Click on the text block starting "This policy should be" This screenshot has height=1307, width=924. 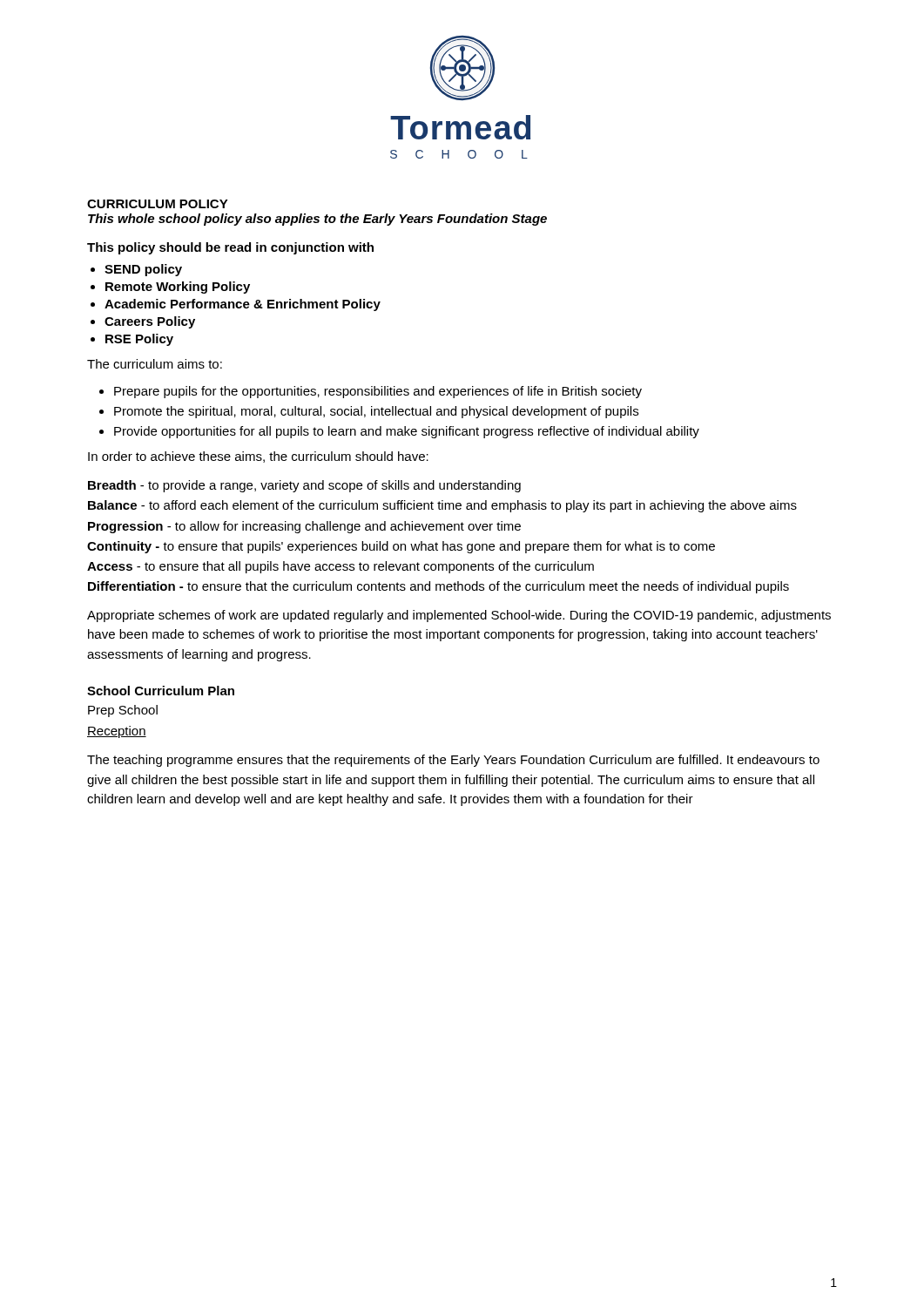(x=231, y=247)
